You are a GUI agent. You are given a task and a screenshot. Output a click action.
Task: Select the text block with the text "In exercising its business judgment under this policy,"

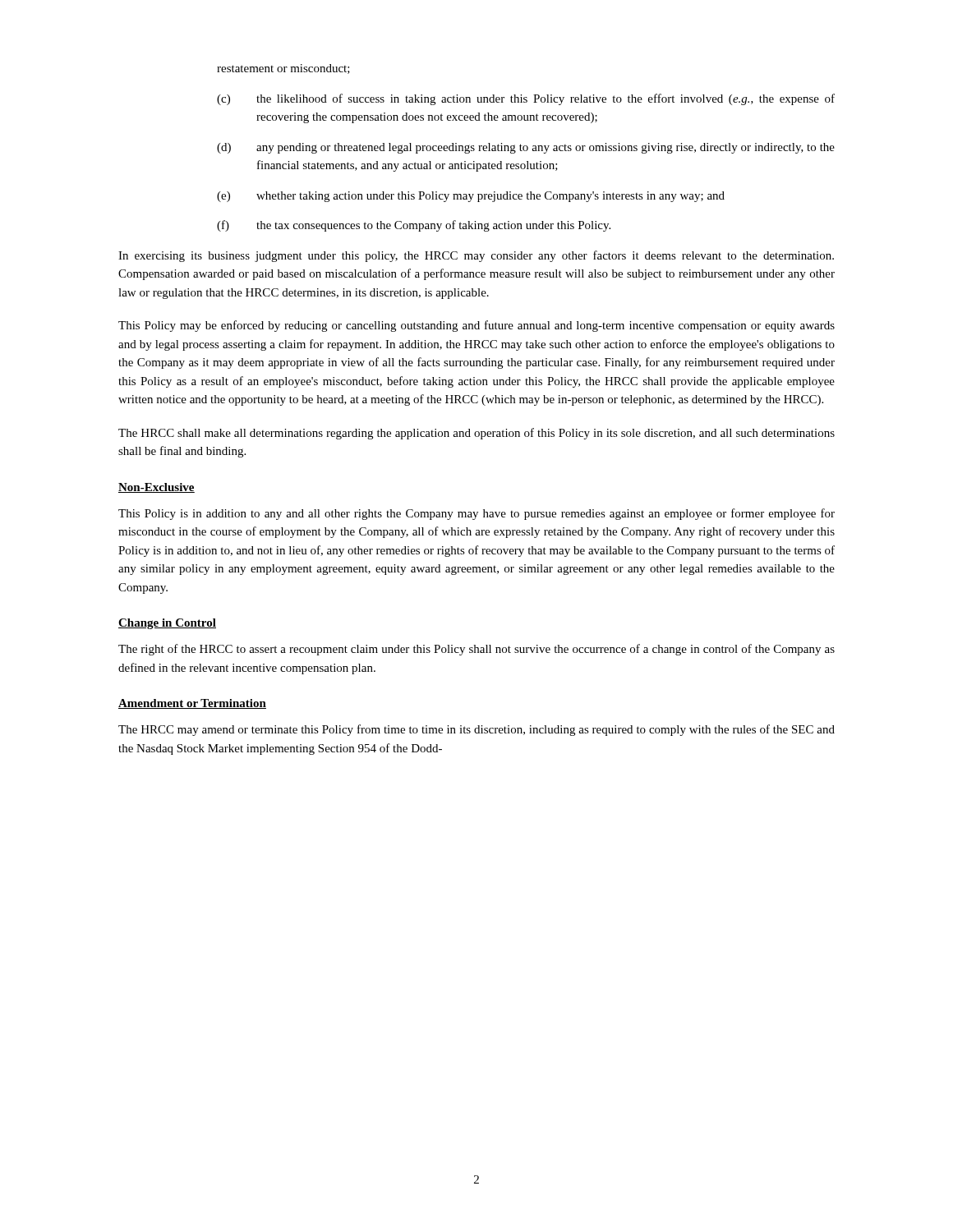(x=476, y=274)
